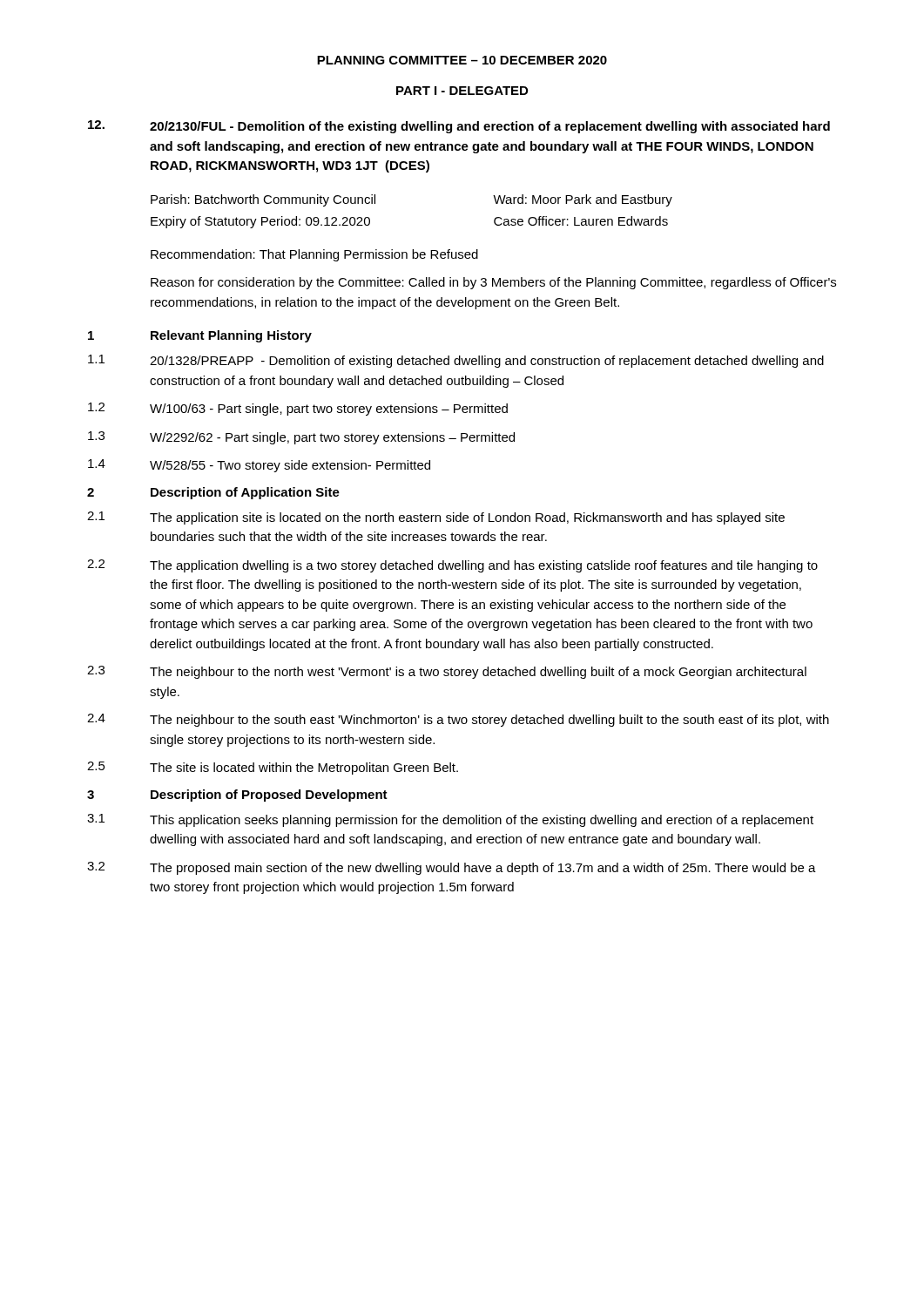924x1307 pixels.
Task: Locate the passage starting "Reason for consideration"
Action: point(493,292)
